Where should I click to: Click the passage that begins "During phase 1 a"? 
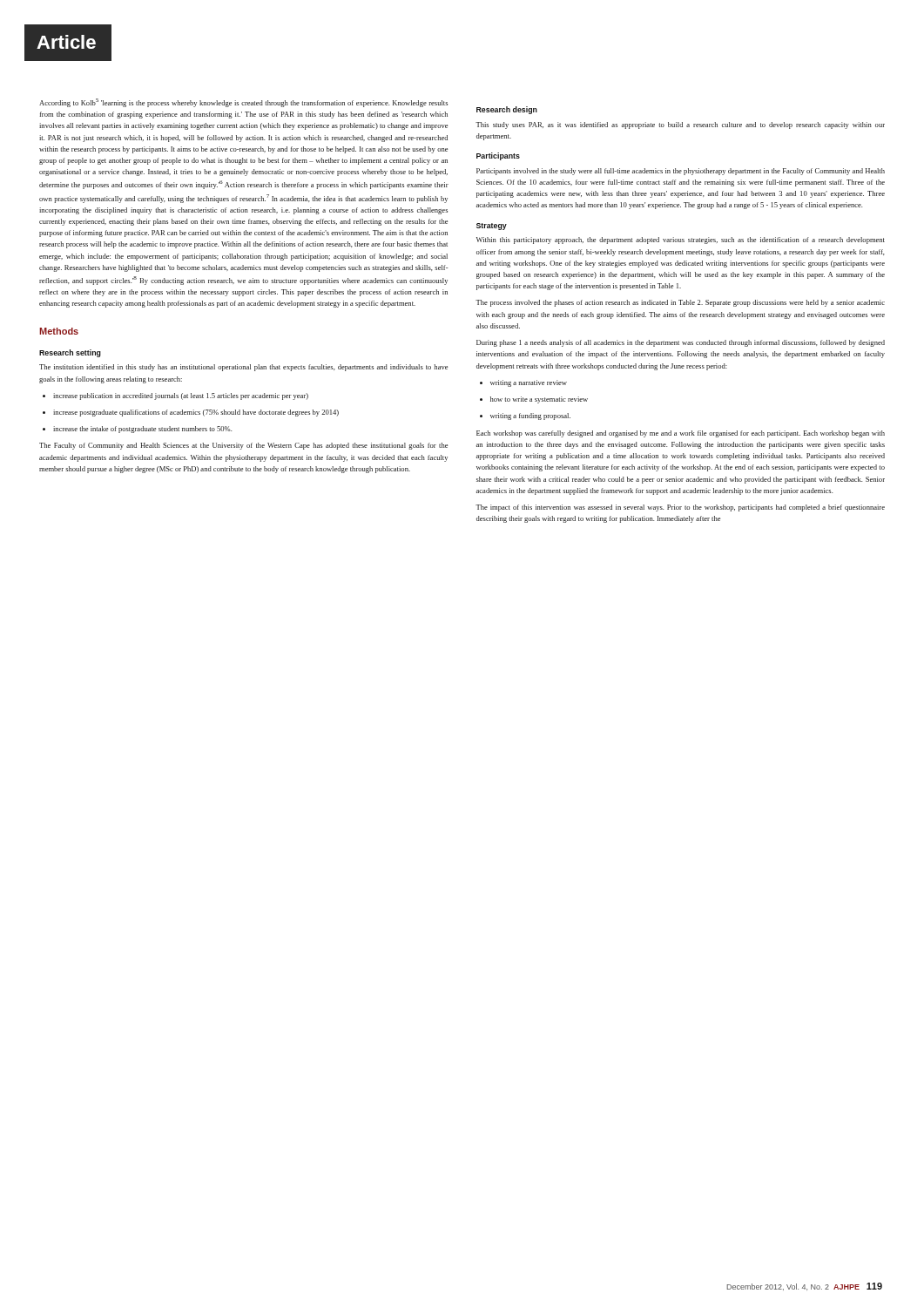tap(680, 355)
